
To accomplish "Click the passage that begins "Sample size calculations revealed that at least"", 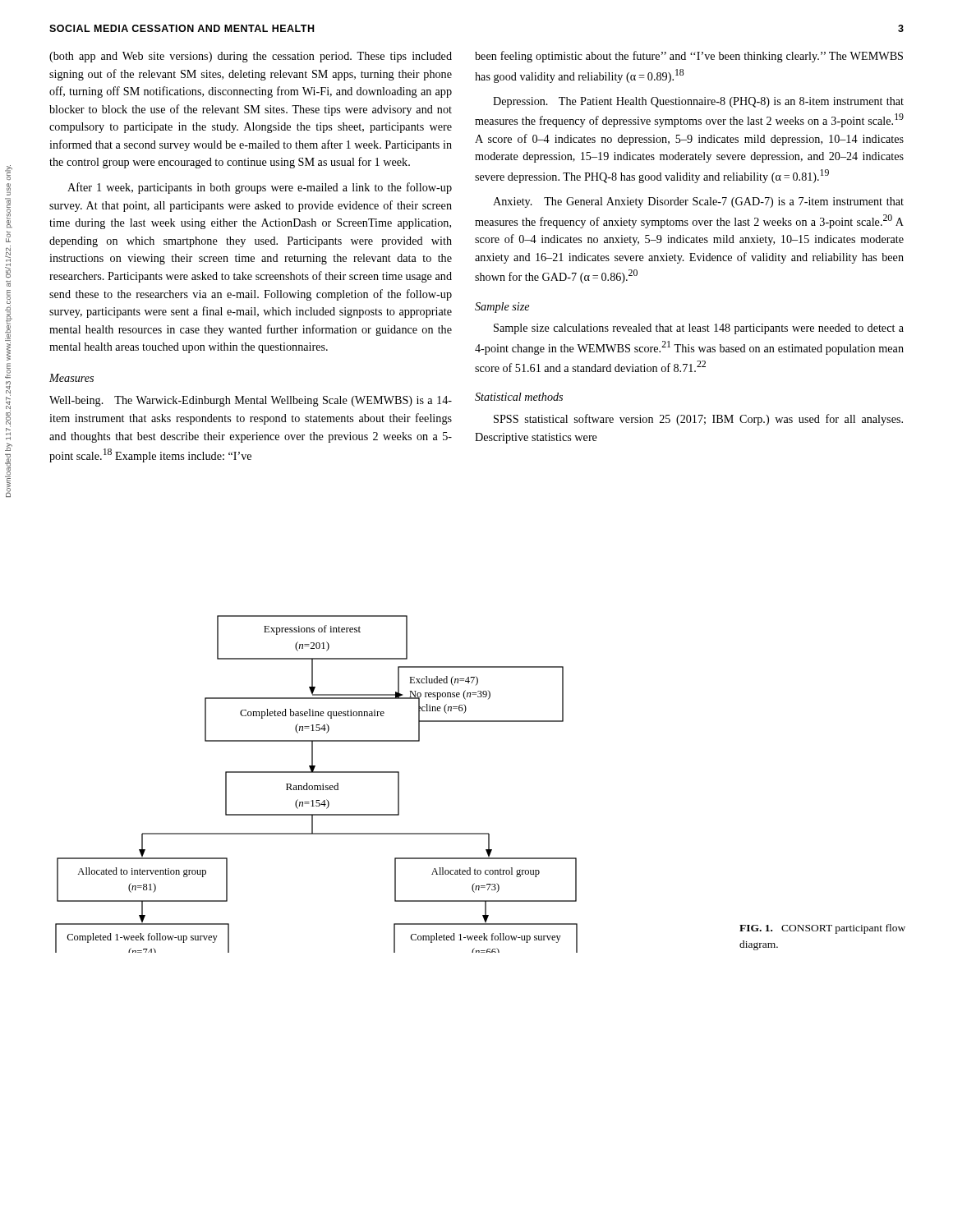I will [689, 349].
